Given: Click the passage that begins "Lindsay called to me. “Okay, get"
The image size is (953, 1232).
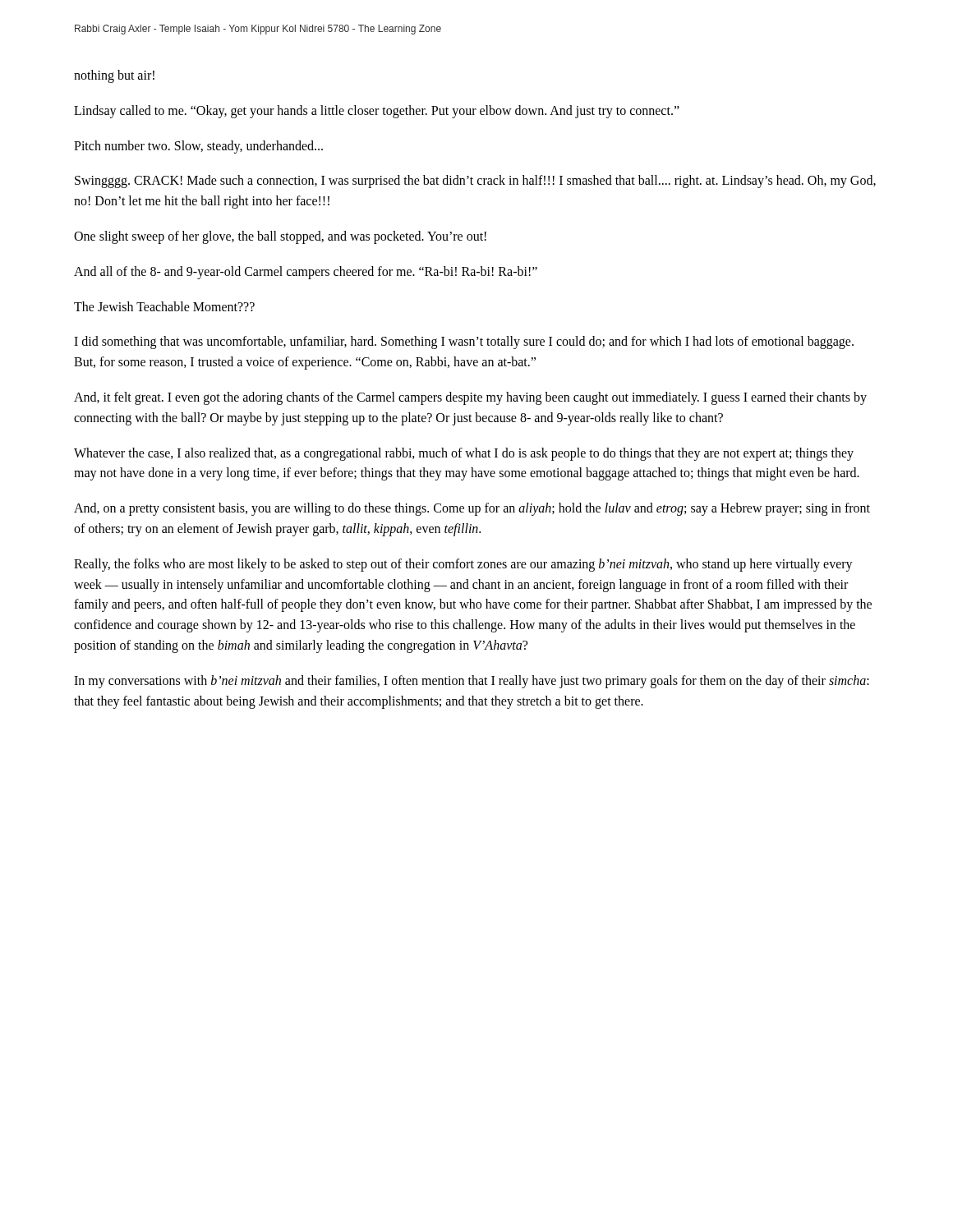Looking at the screenshot, I should pos(377,110).
